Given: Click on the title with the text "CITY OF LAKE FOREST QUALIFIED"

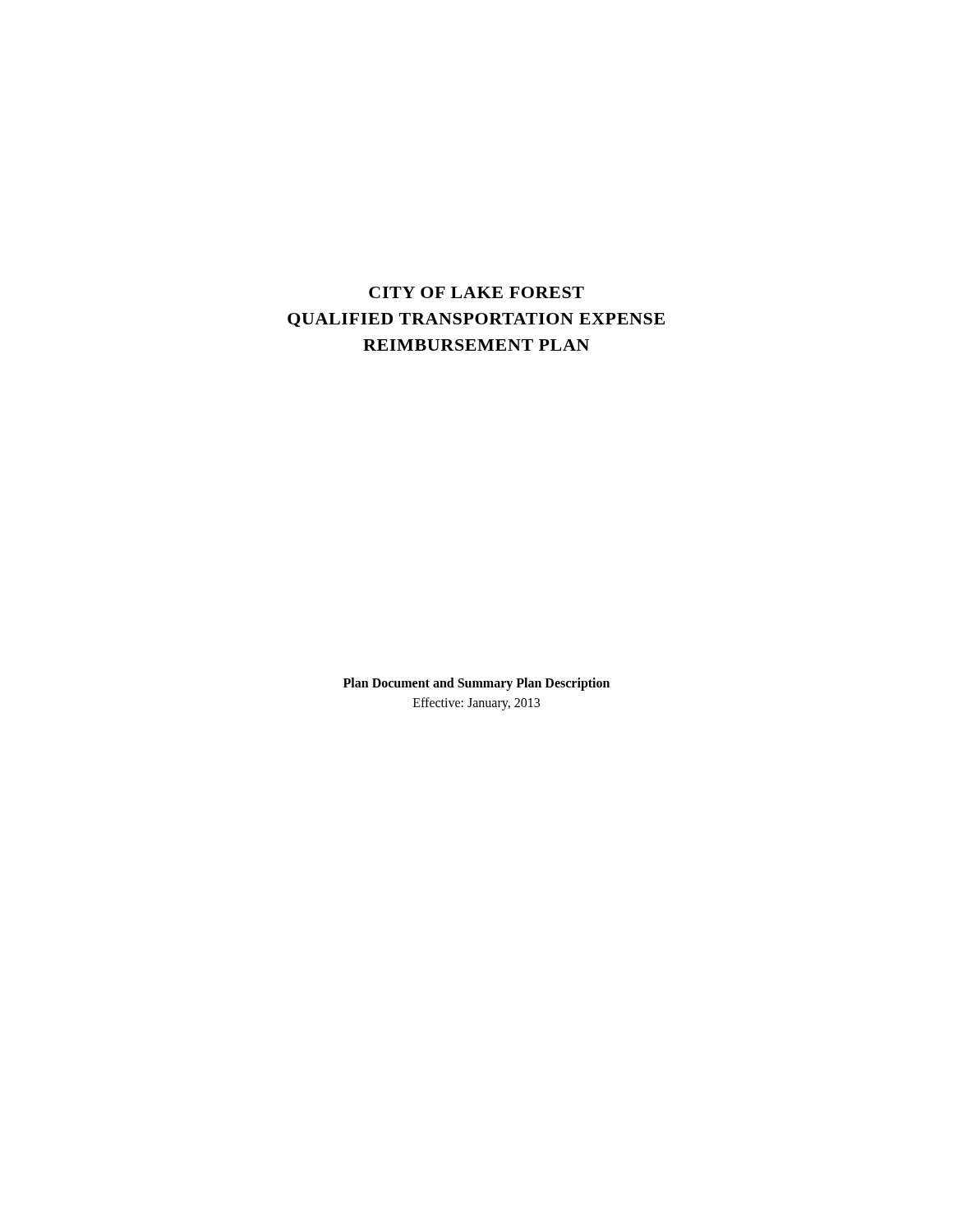Looking at the screenshot, I should click(476, 319).
